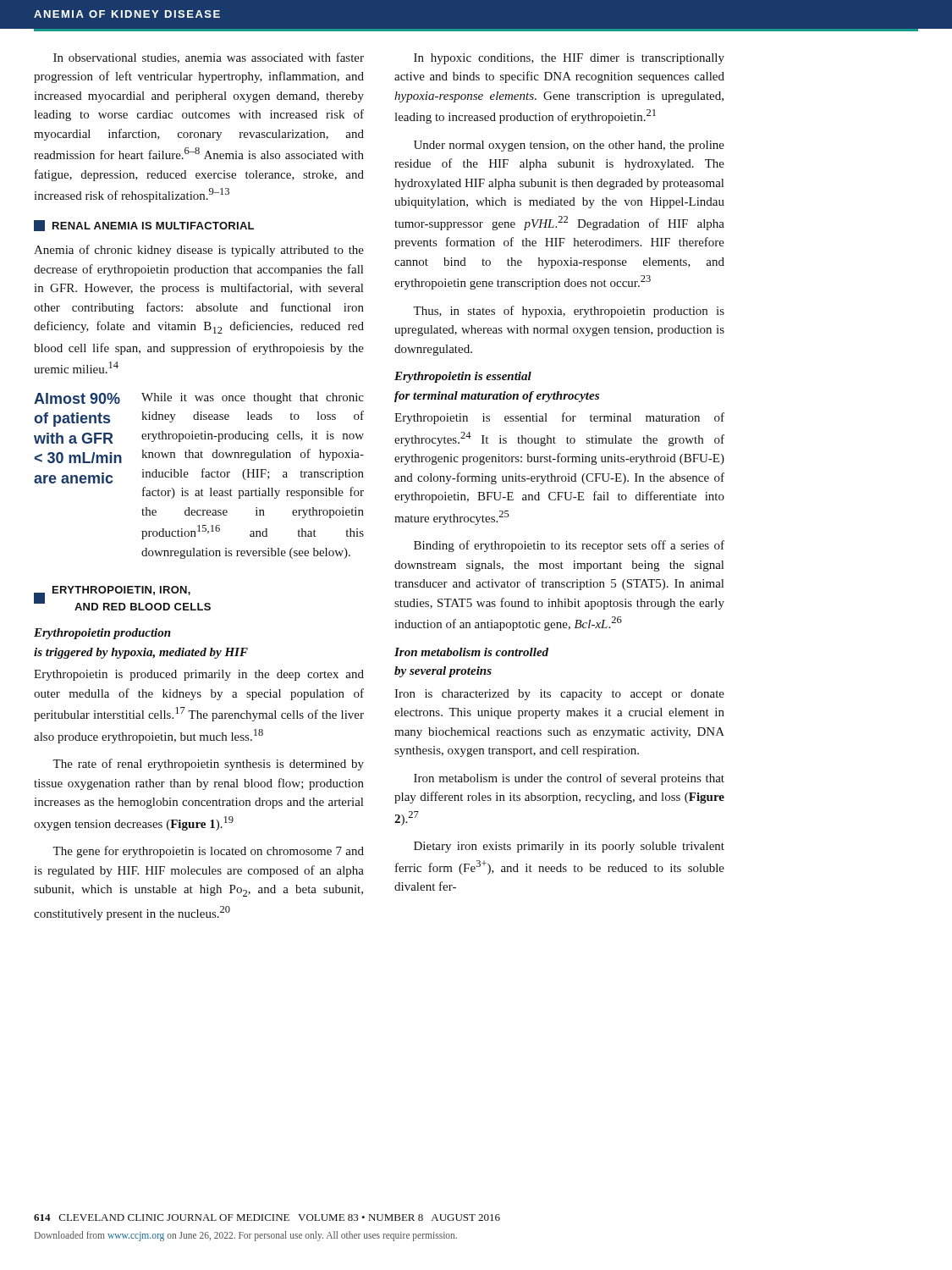Screen dimensions: 1270x952
Task: Click on the section header with the text "RENAL ANEMIA IS"
Action: tap(144, 225)
